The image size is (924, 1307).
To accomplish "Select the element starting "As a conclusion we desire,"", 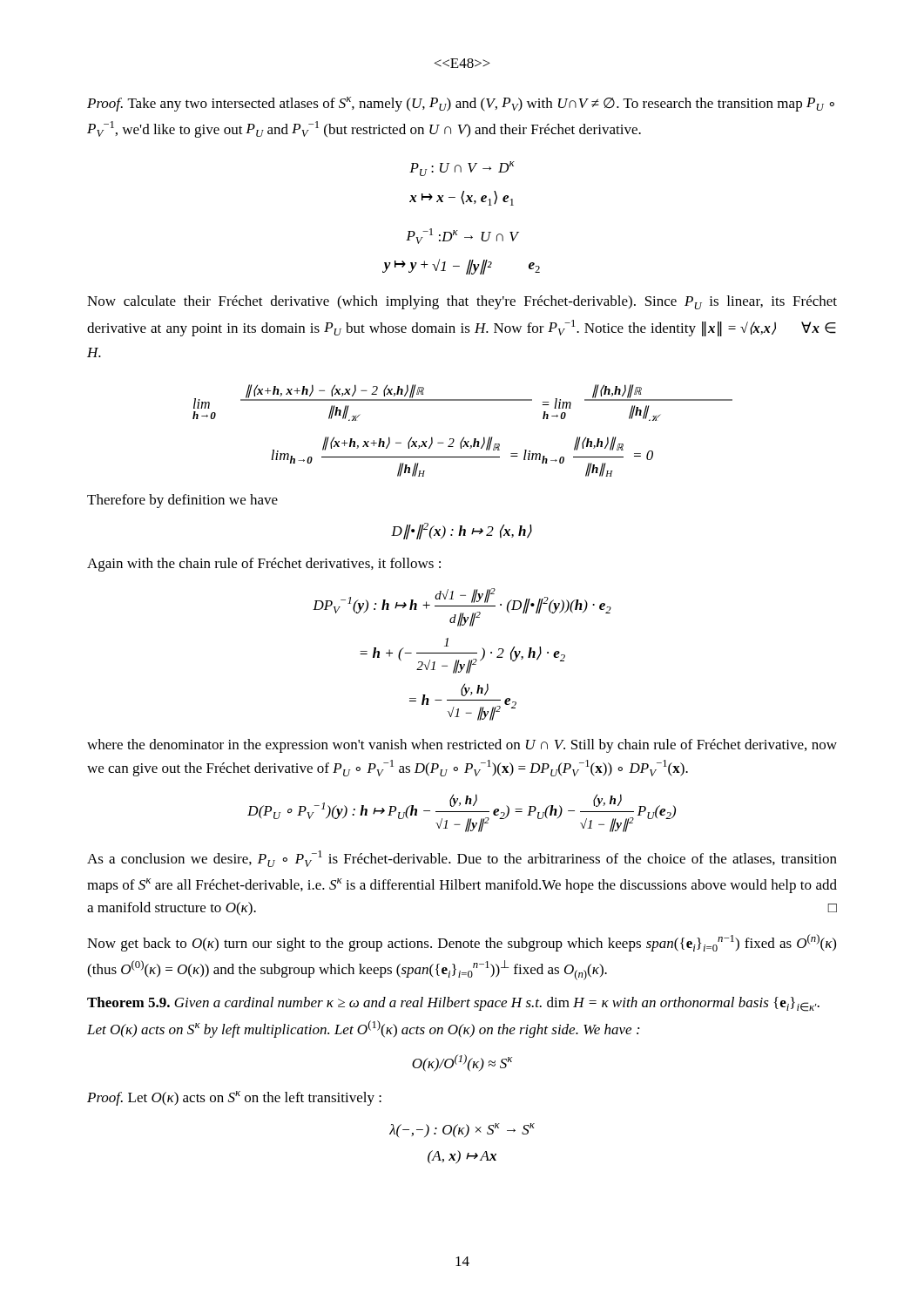I will coord(462,883).
